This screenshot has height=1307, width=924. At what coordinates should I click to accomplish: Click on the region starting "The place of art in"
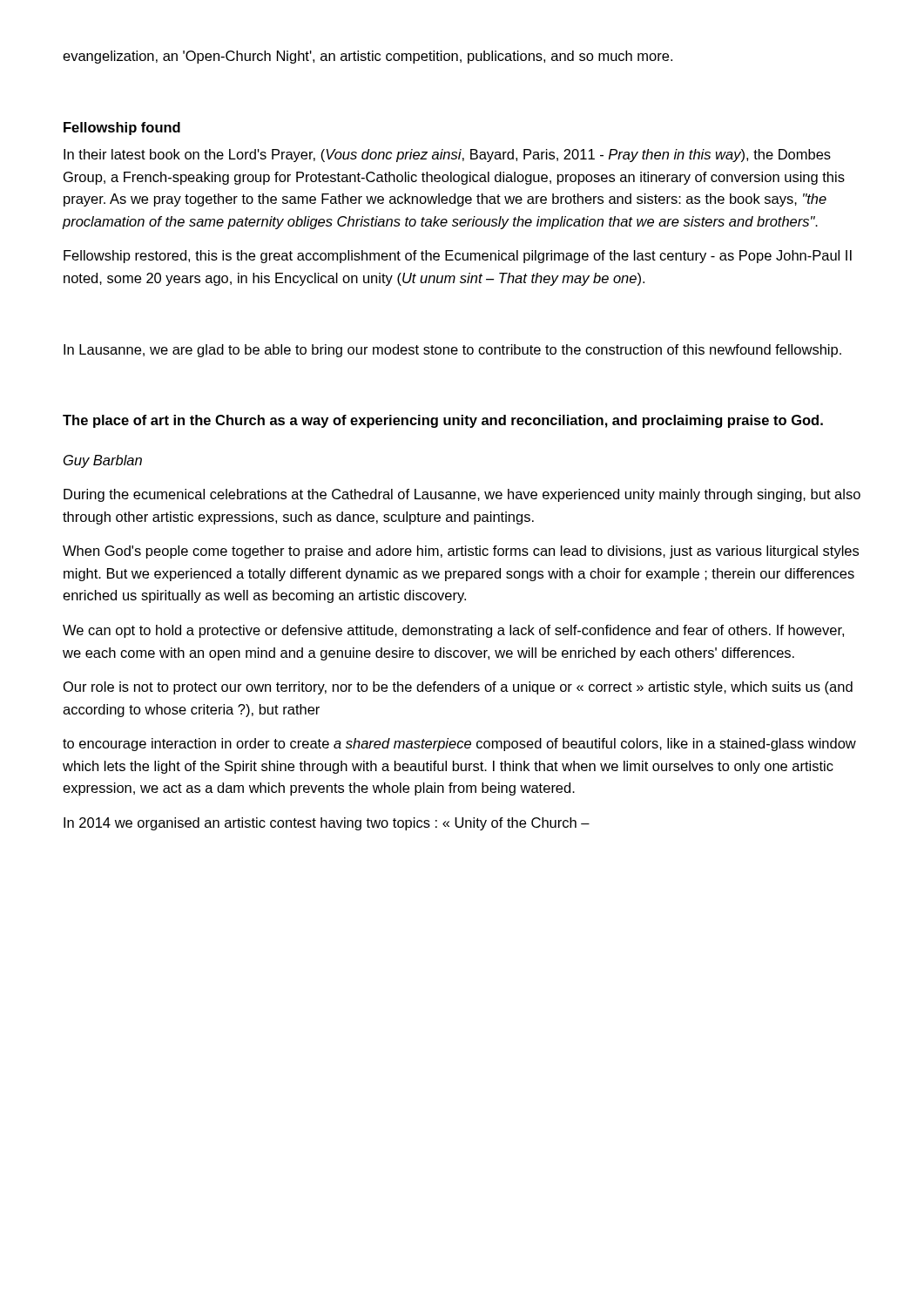click(443, 420)
